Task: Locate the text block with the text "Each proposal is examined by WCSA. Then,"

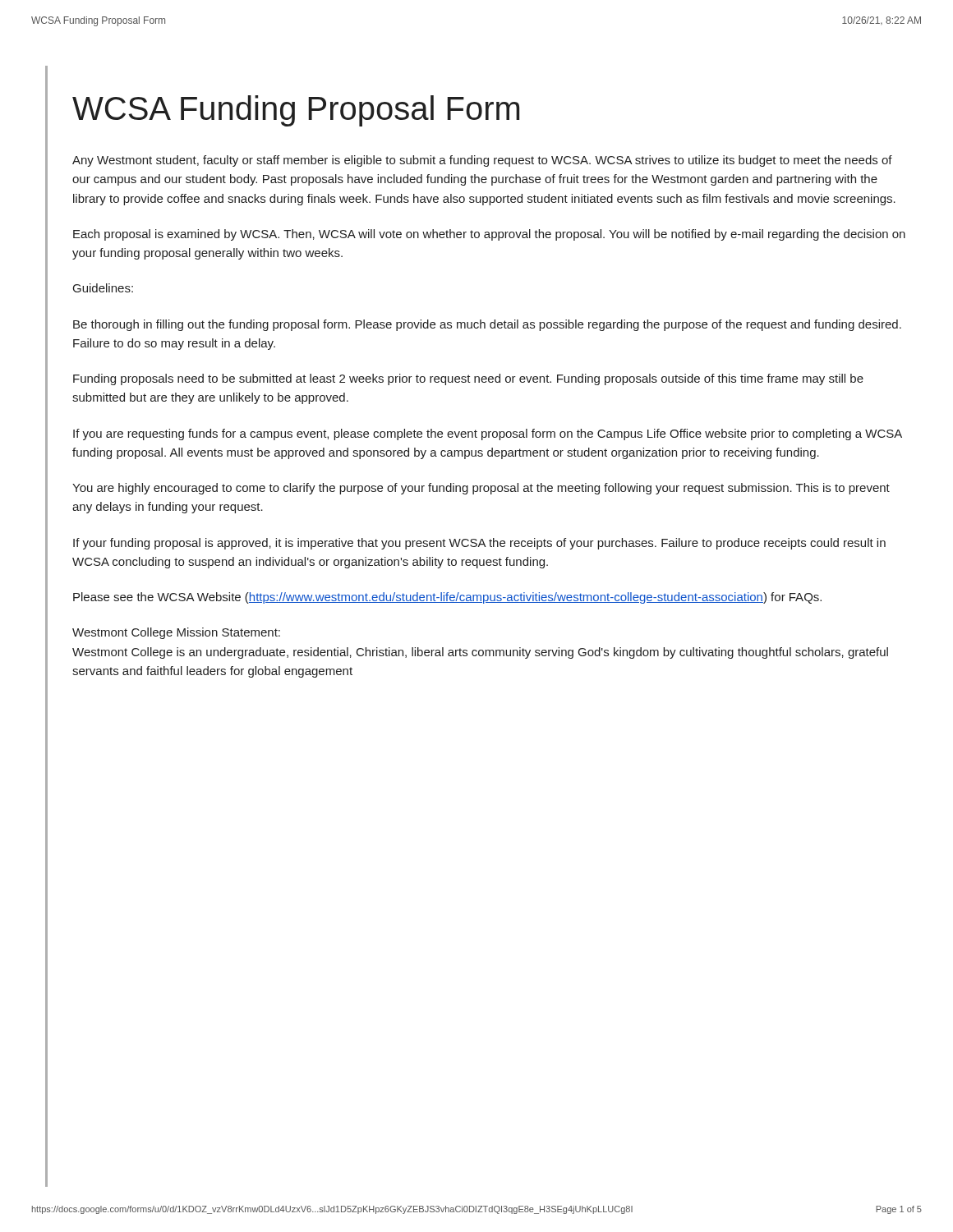Action: [x=489, y=243]
